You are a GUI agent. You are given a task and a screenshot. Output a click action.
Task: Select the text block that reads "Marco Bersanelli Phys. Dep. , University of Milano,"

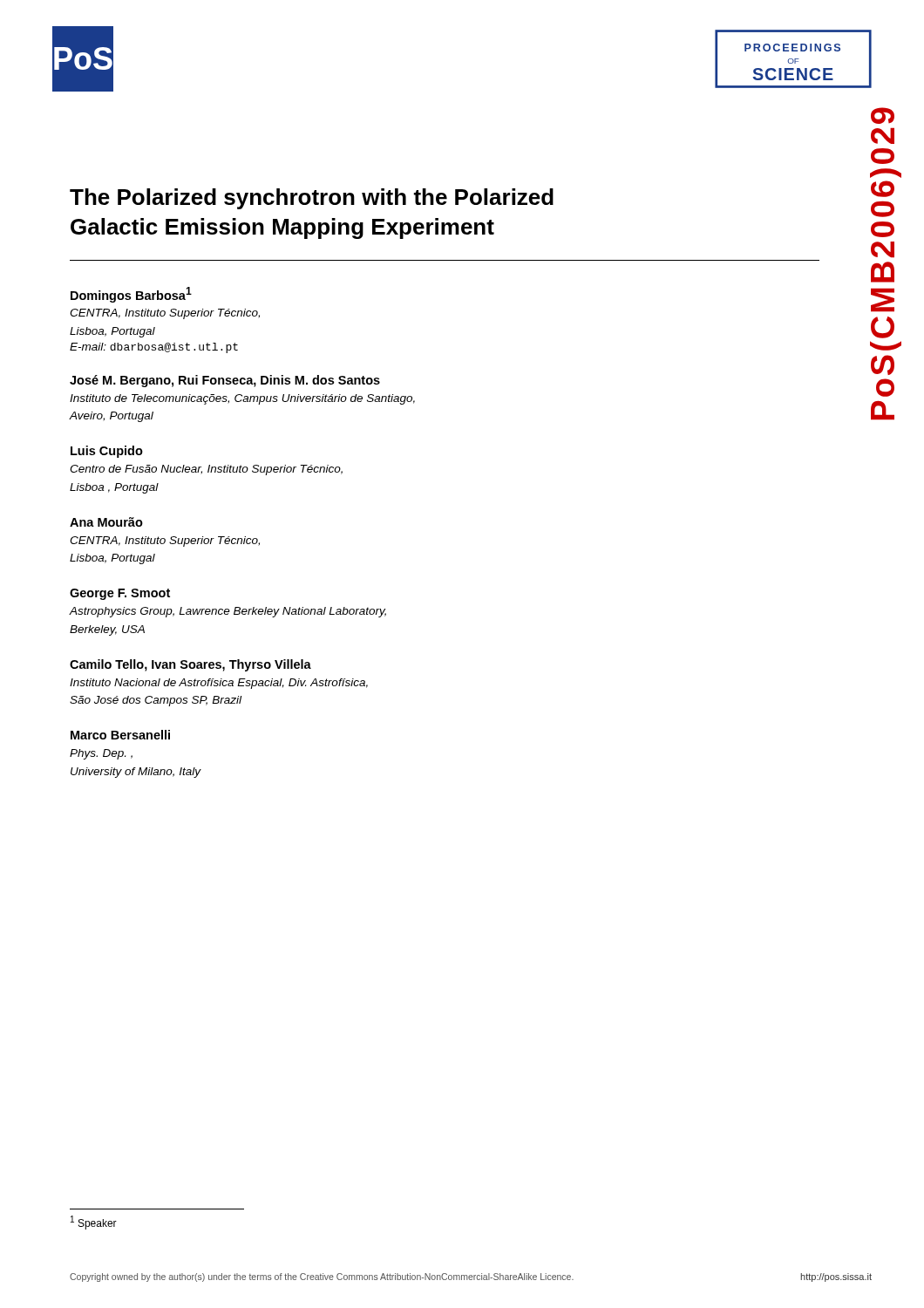pyautogui.click(x=120, y=735)
